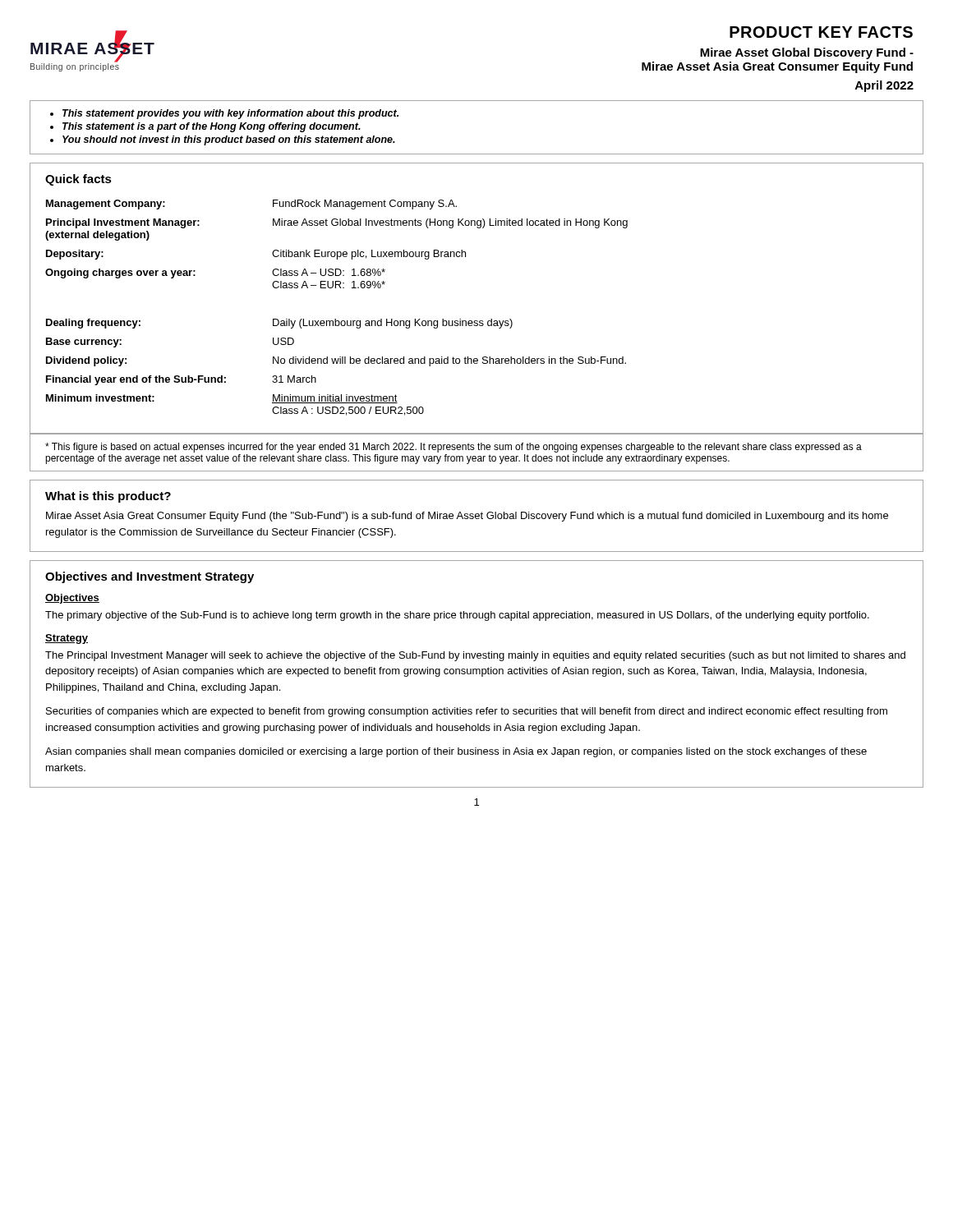Viewport: 953px width, 1232px height.
Task: Find the block on this page that starts "This figure is based on actual expenses"
Action: 453,453
